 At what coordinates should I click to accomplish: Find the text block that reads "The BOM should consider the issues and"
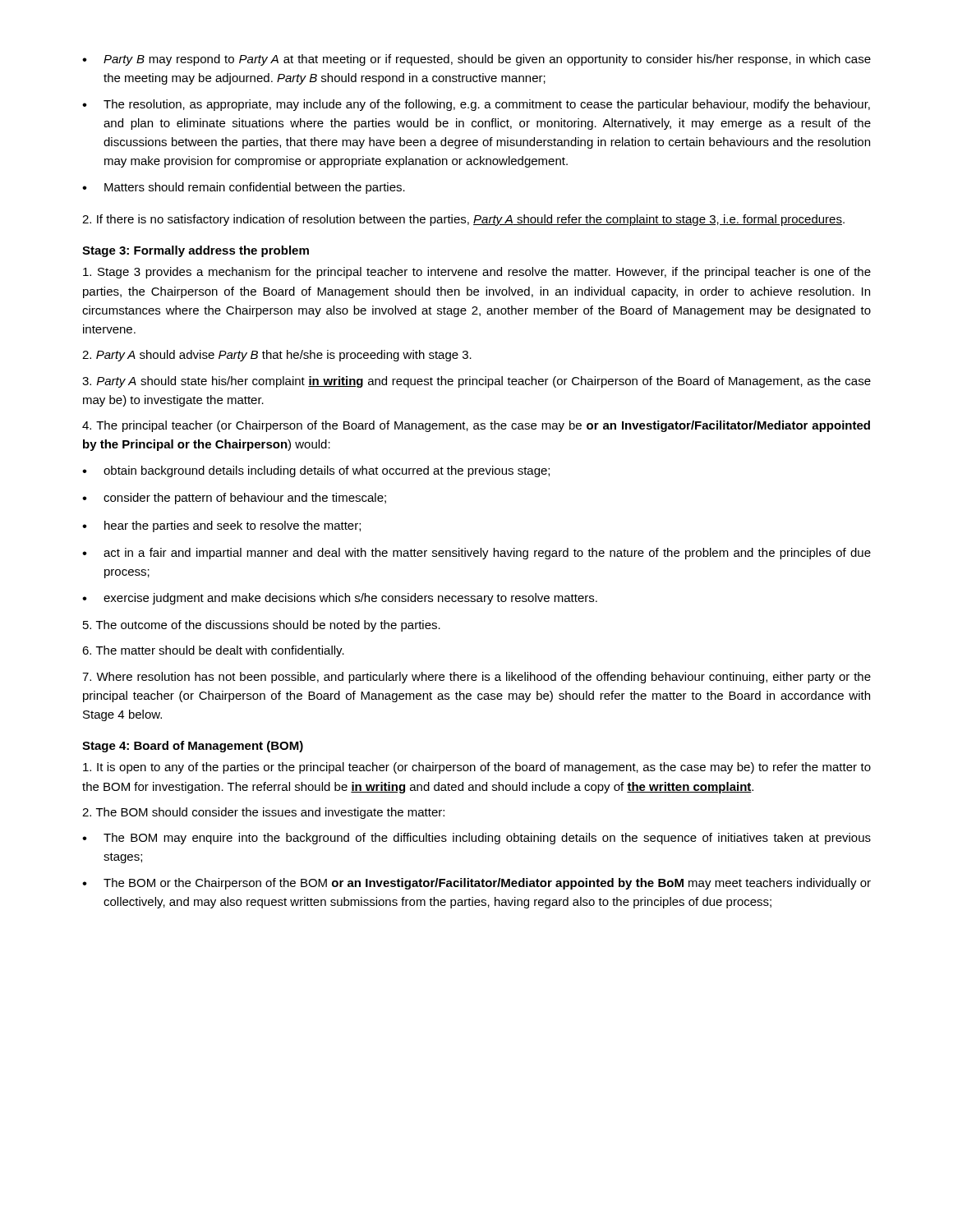[264, 812]
